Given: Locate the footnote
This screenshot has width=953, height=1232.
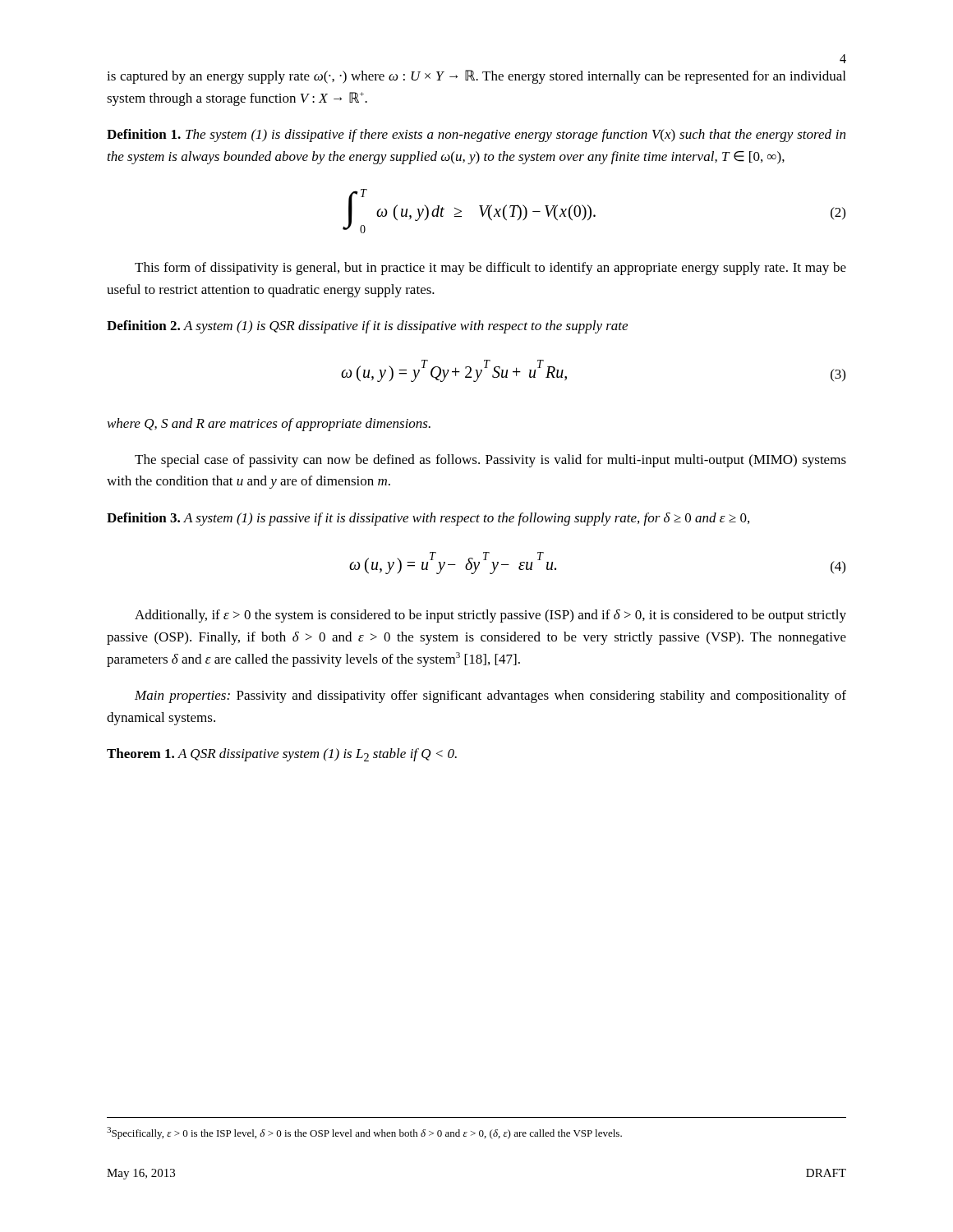Looking at the screenshot, I should coord(365,1132).
